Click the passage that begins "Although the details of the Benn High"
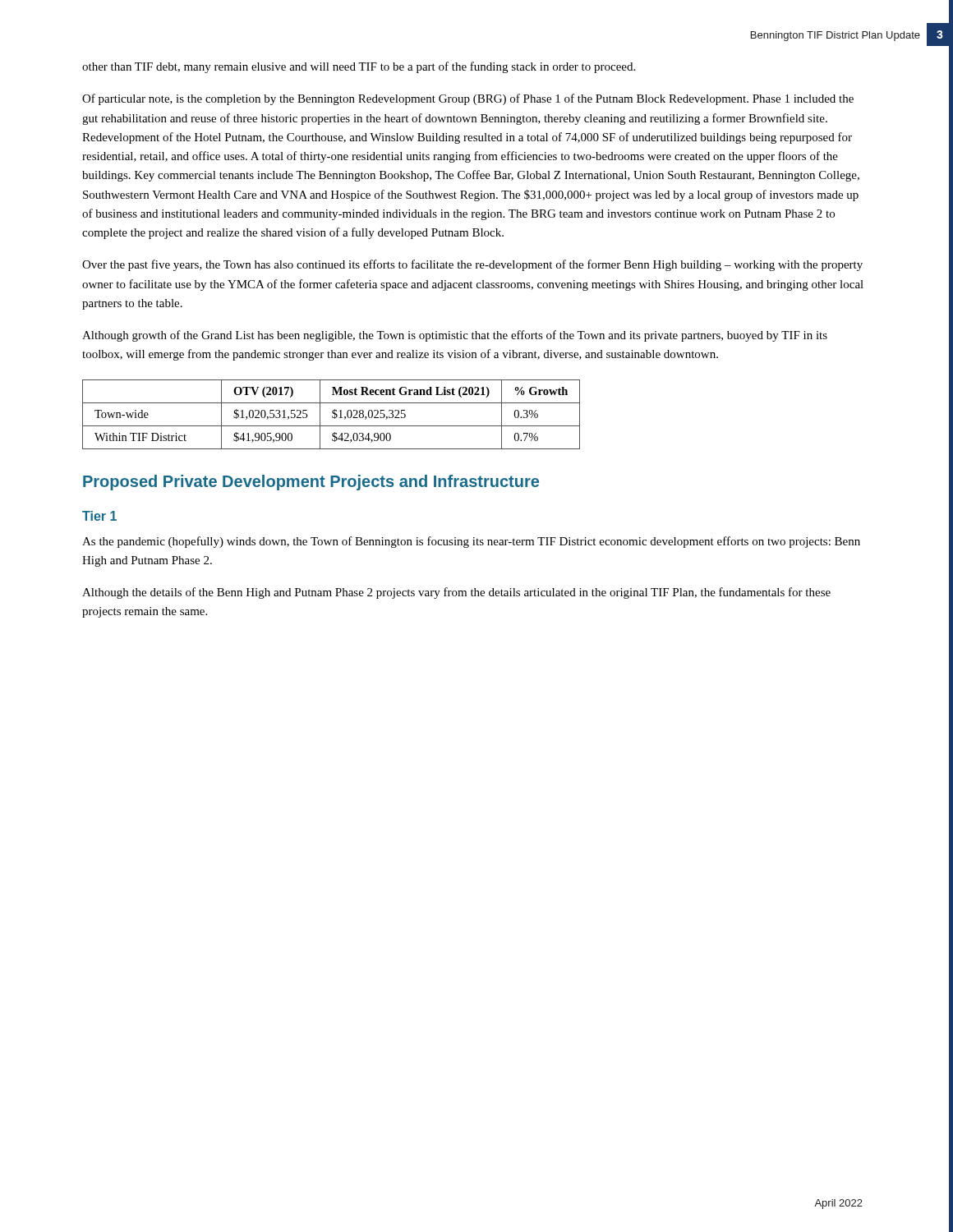This screenshot has height=1232, width=953. (456, 602)
